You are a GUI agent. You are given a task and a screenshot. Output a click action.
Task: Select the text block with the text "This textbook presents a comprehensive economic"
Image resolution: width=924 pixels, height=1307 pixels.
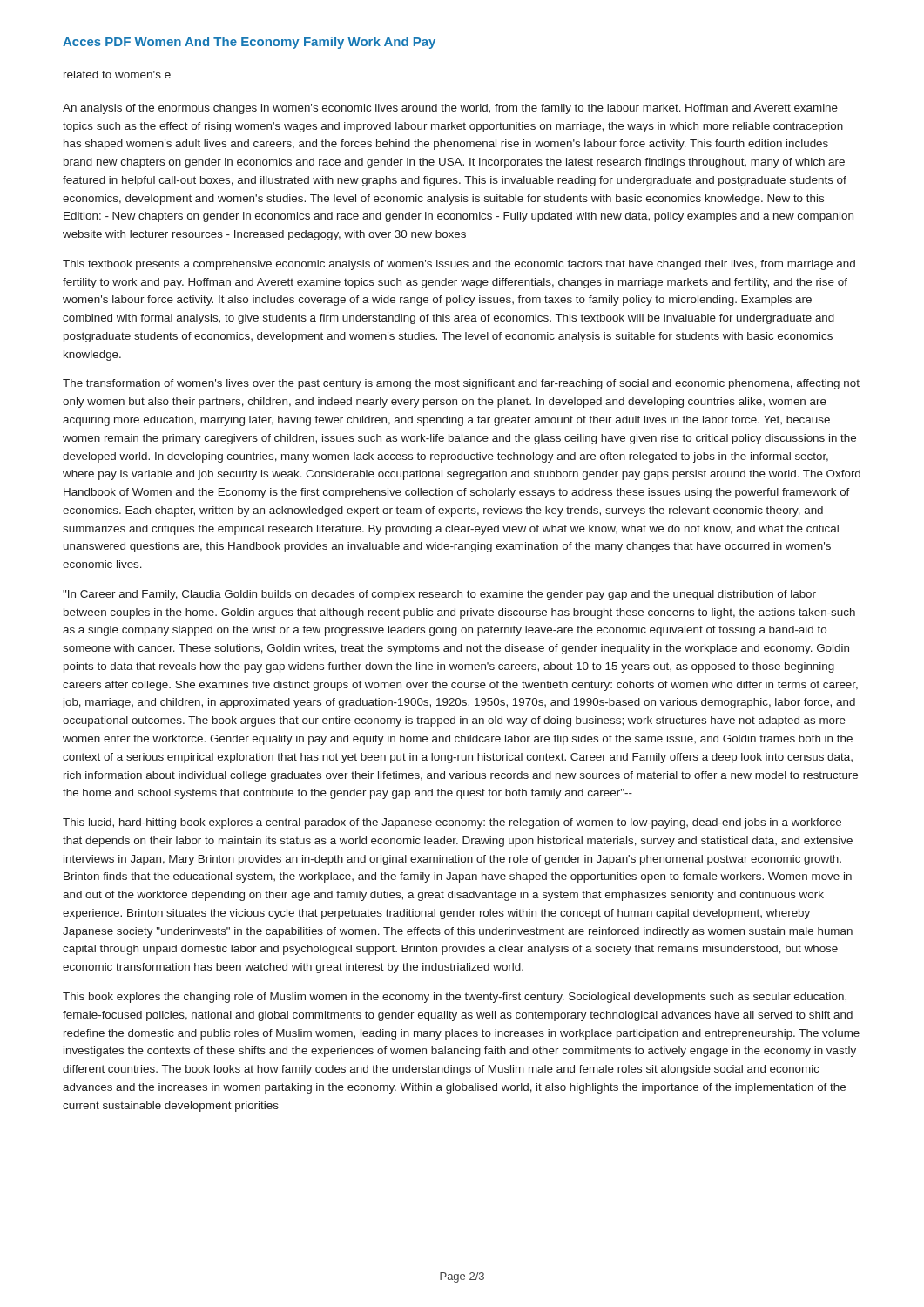coord(459,309)
